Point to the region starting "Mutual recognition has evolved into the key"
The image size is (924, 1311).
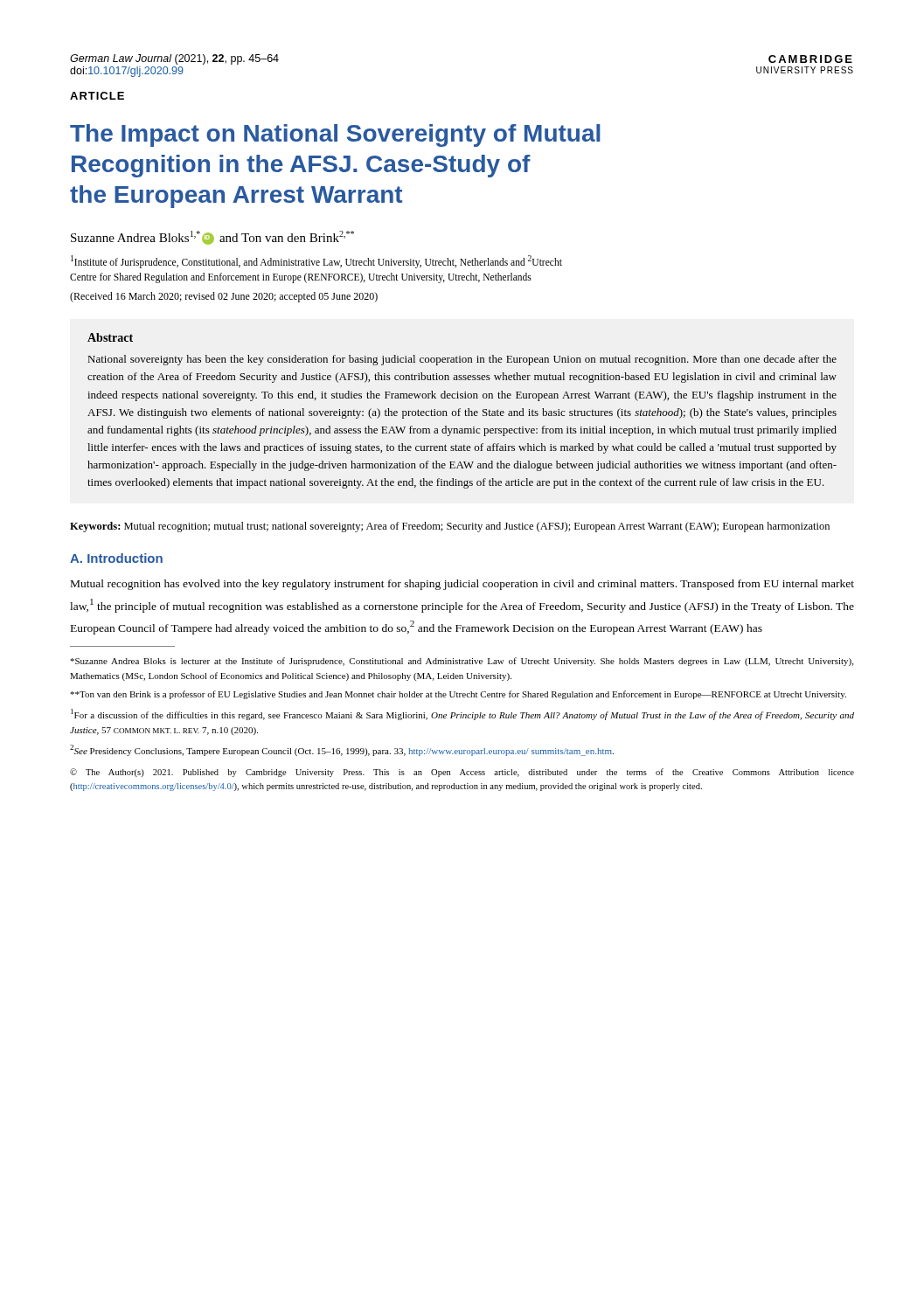click(x=462, y=606)
